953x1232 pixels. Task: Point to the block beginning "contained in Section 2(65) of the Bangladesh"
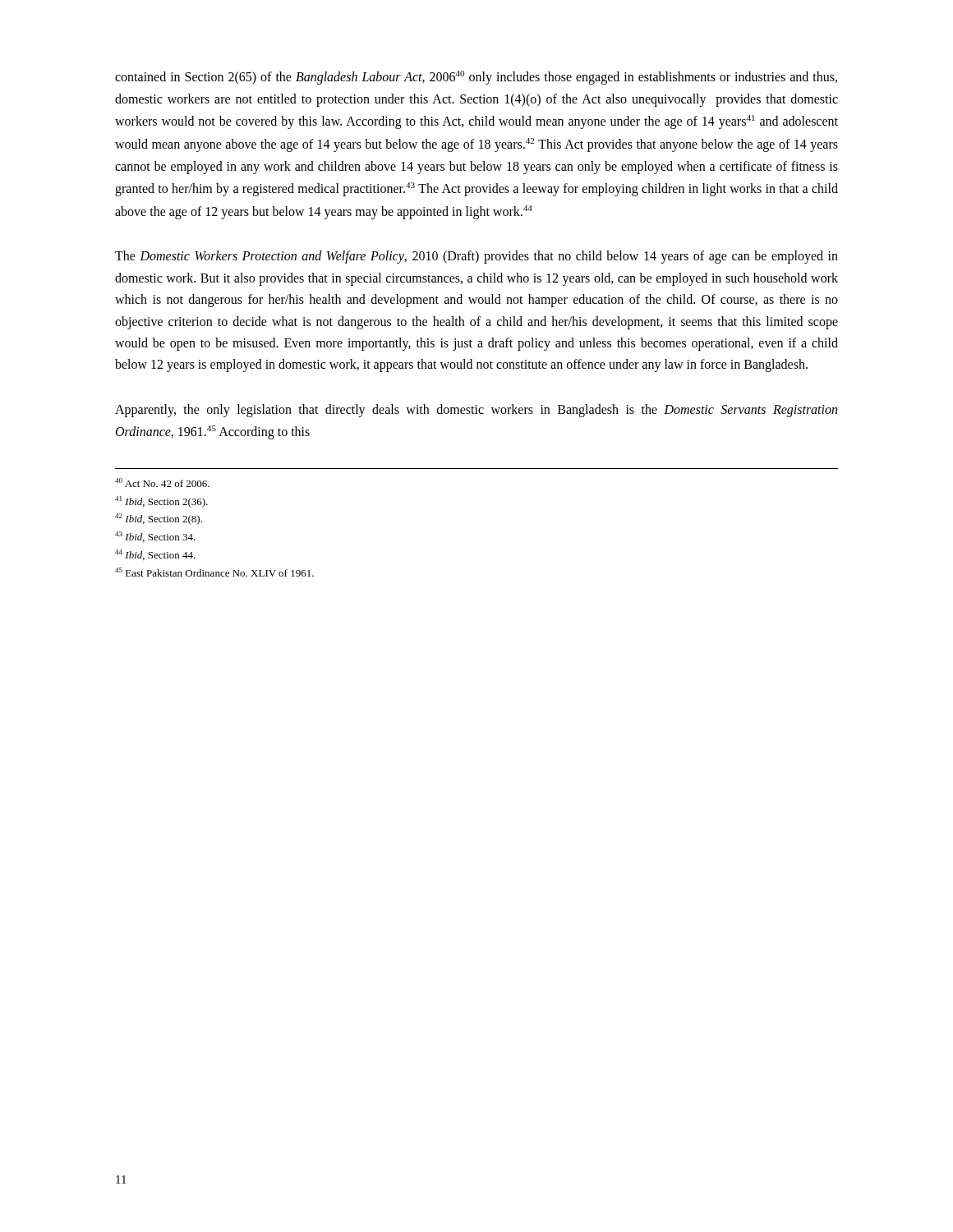click(x=476, y=144)
